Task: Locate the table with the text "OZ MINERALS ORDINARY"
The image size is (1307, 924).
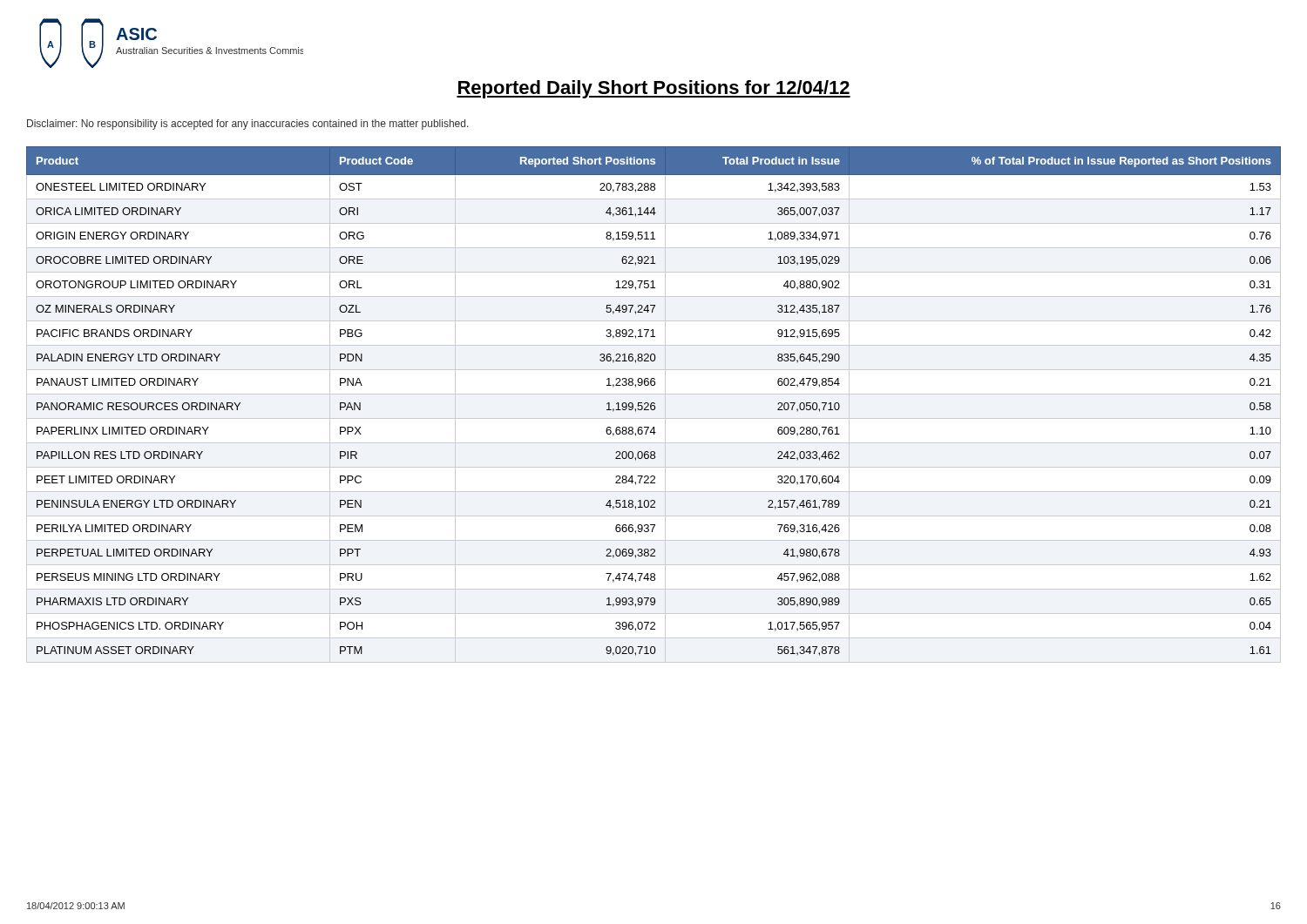Action: [654, 404]
